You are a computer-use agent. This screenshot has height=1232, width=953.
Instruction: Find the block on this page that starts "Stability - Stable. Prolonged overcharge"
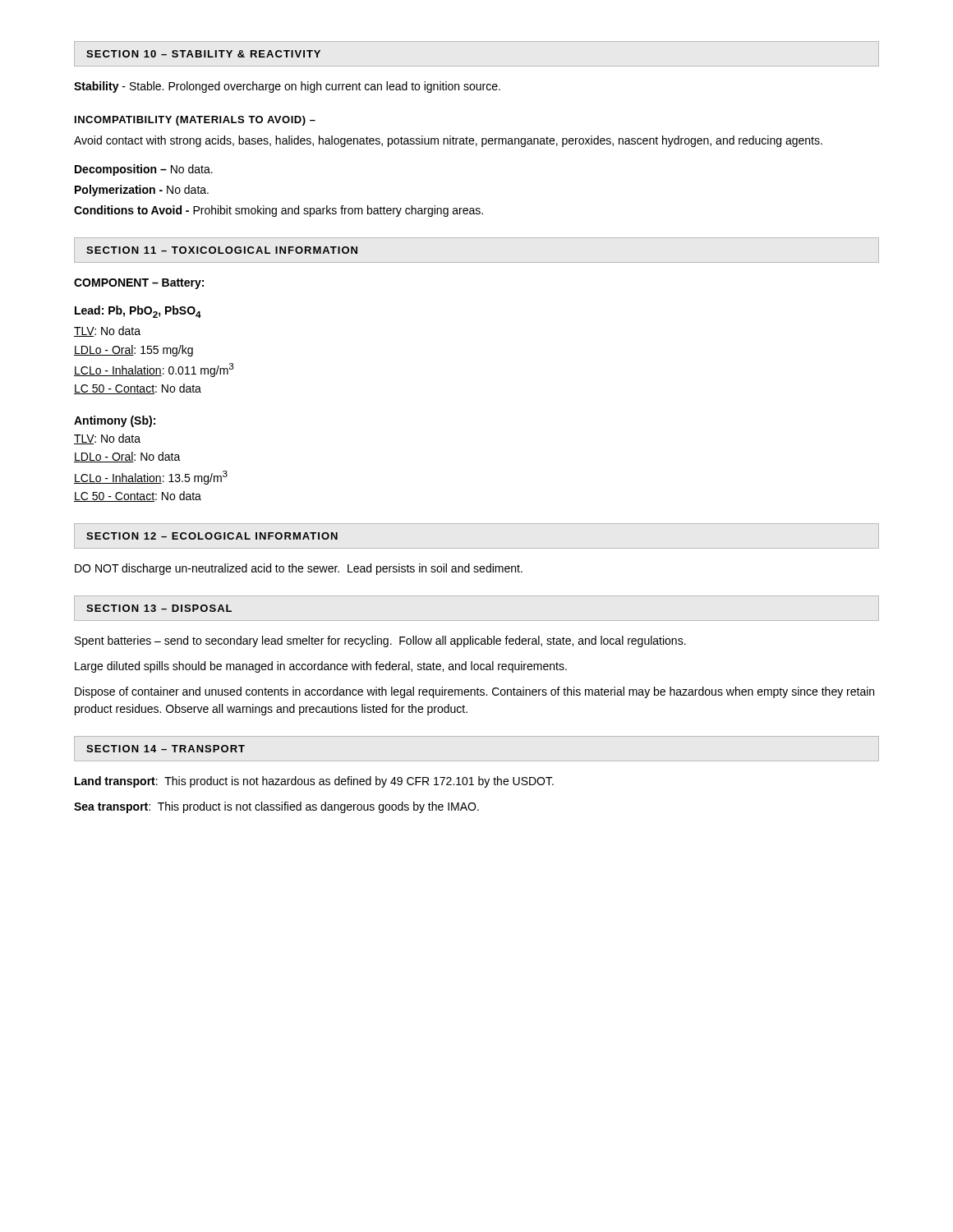(288, 86)
